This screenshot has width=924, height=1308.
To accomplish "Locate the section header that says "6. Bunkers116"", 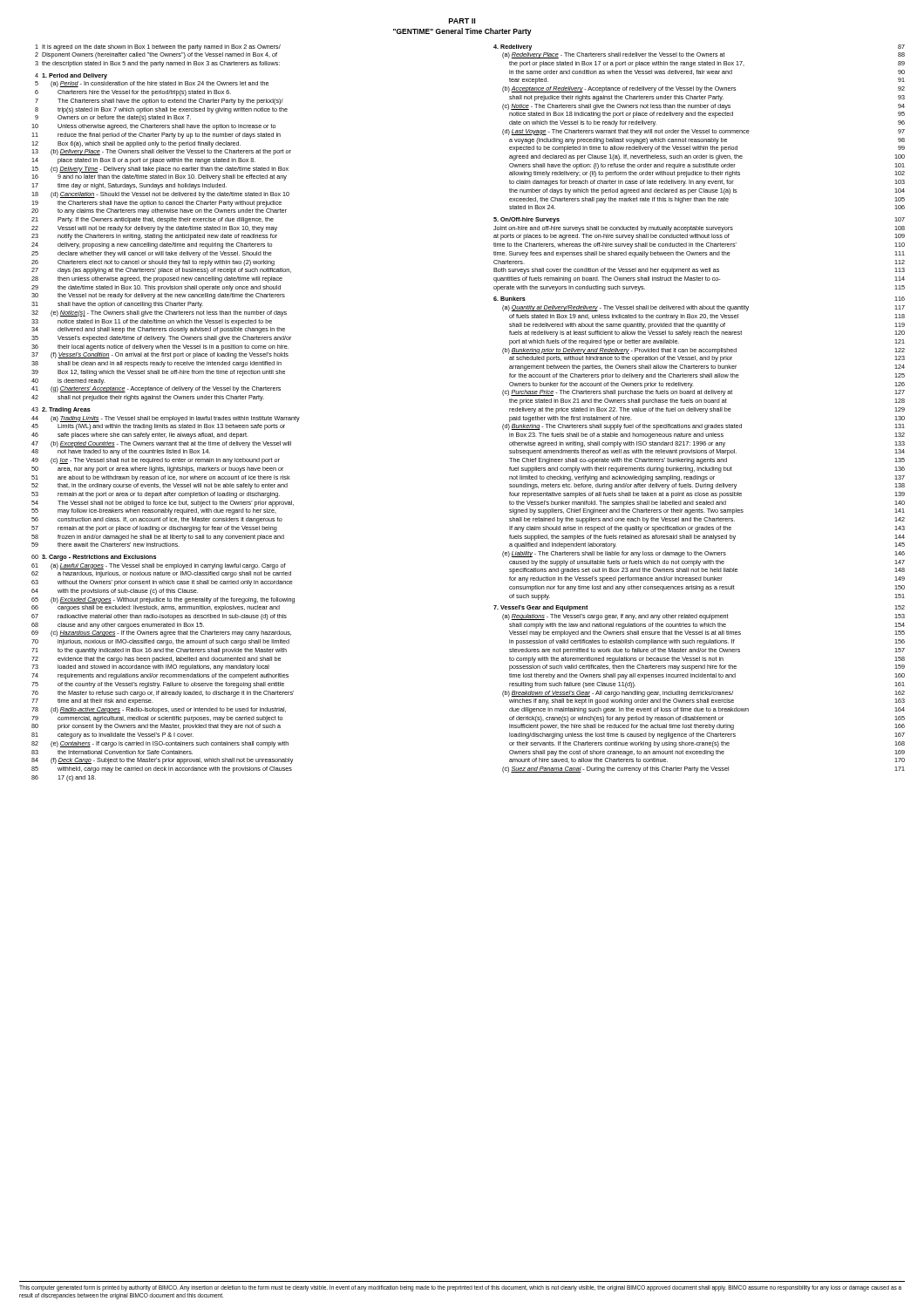I will pos(689,299).
